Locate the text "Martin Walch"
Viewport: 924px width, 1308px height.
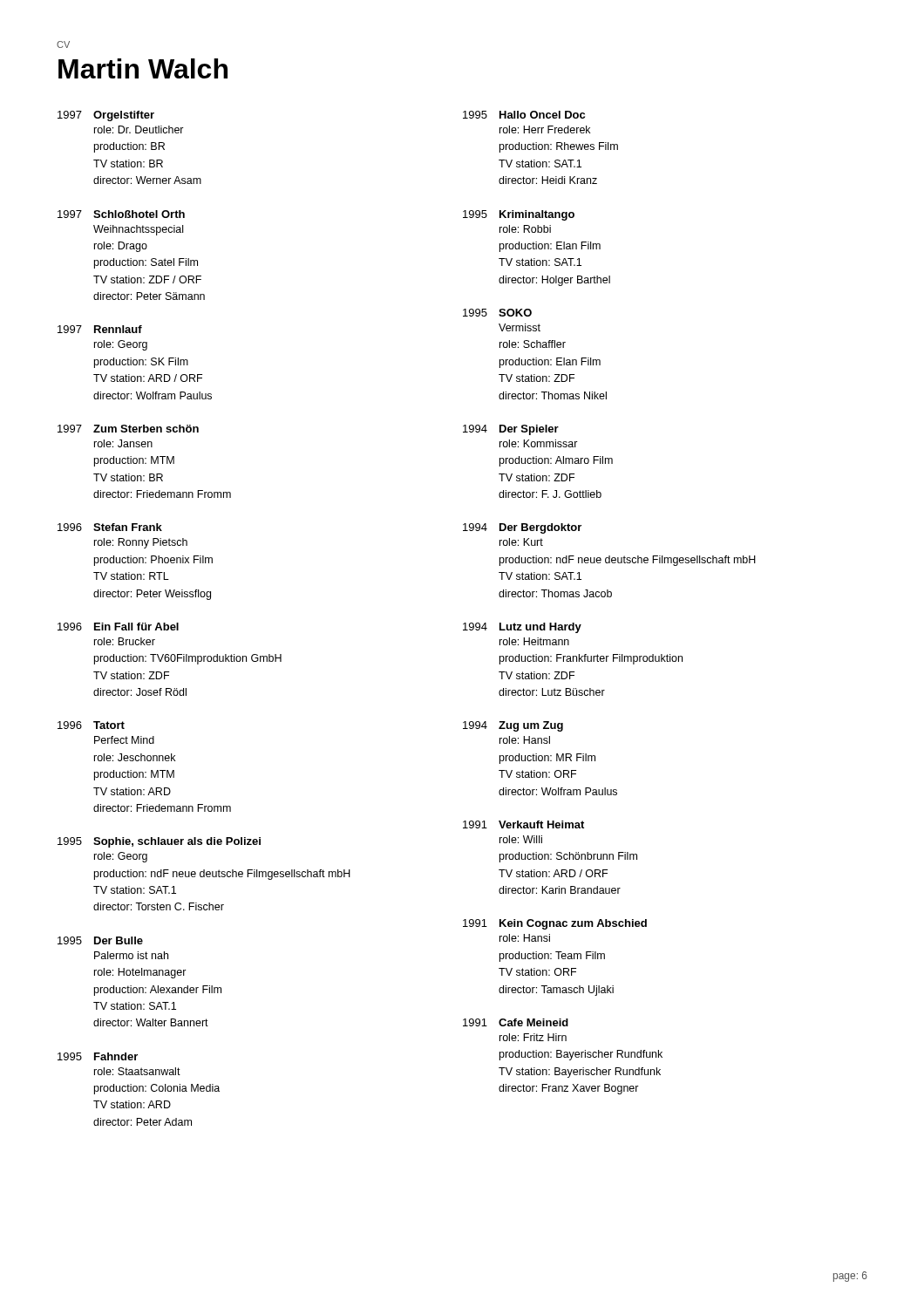click(x=143, y=69)
